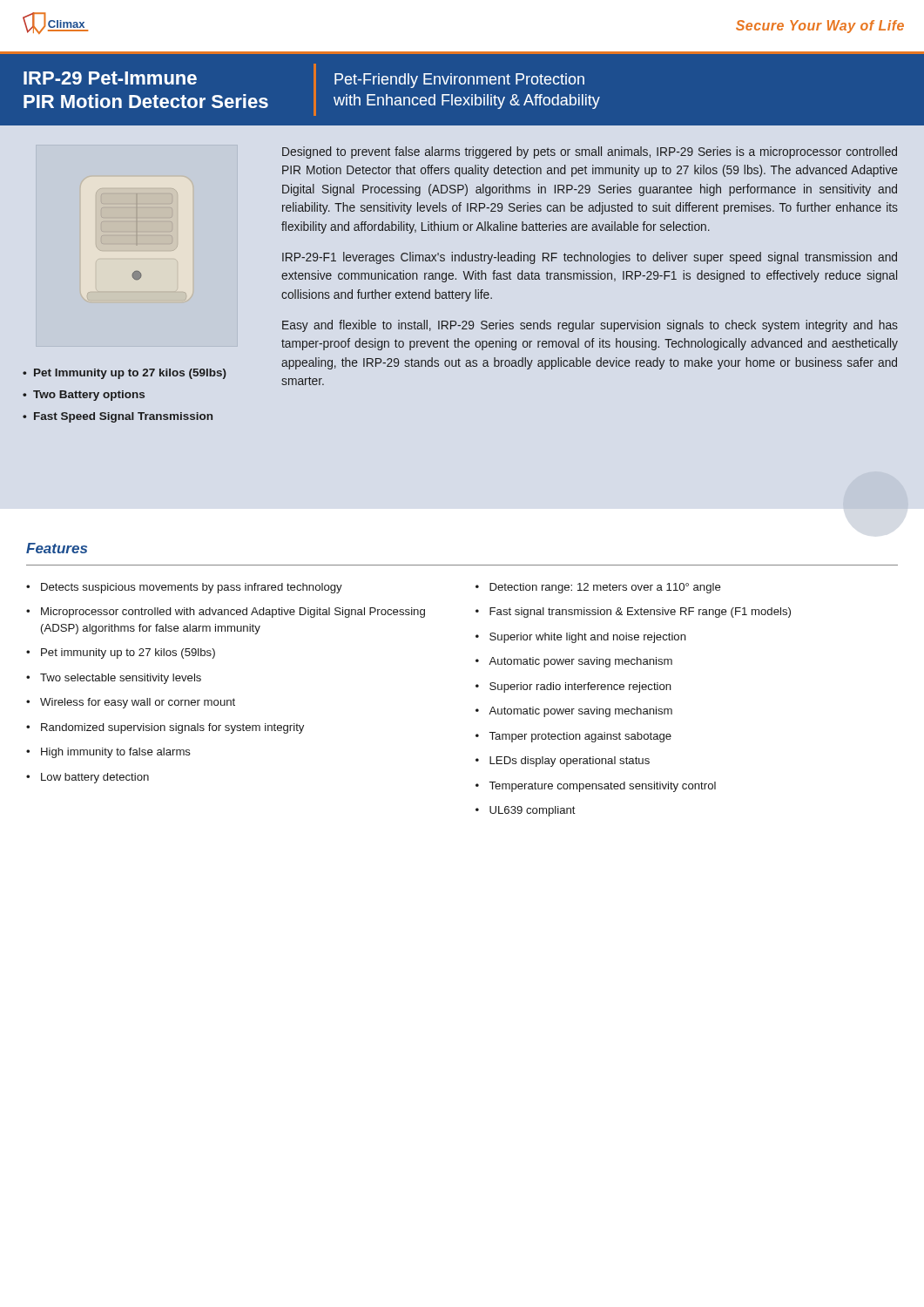The image size is (924, 1307).
Task: Click the section header
Action: [x=57, y=548]
